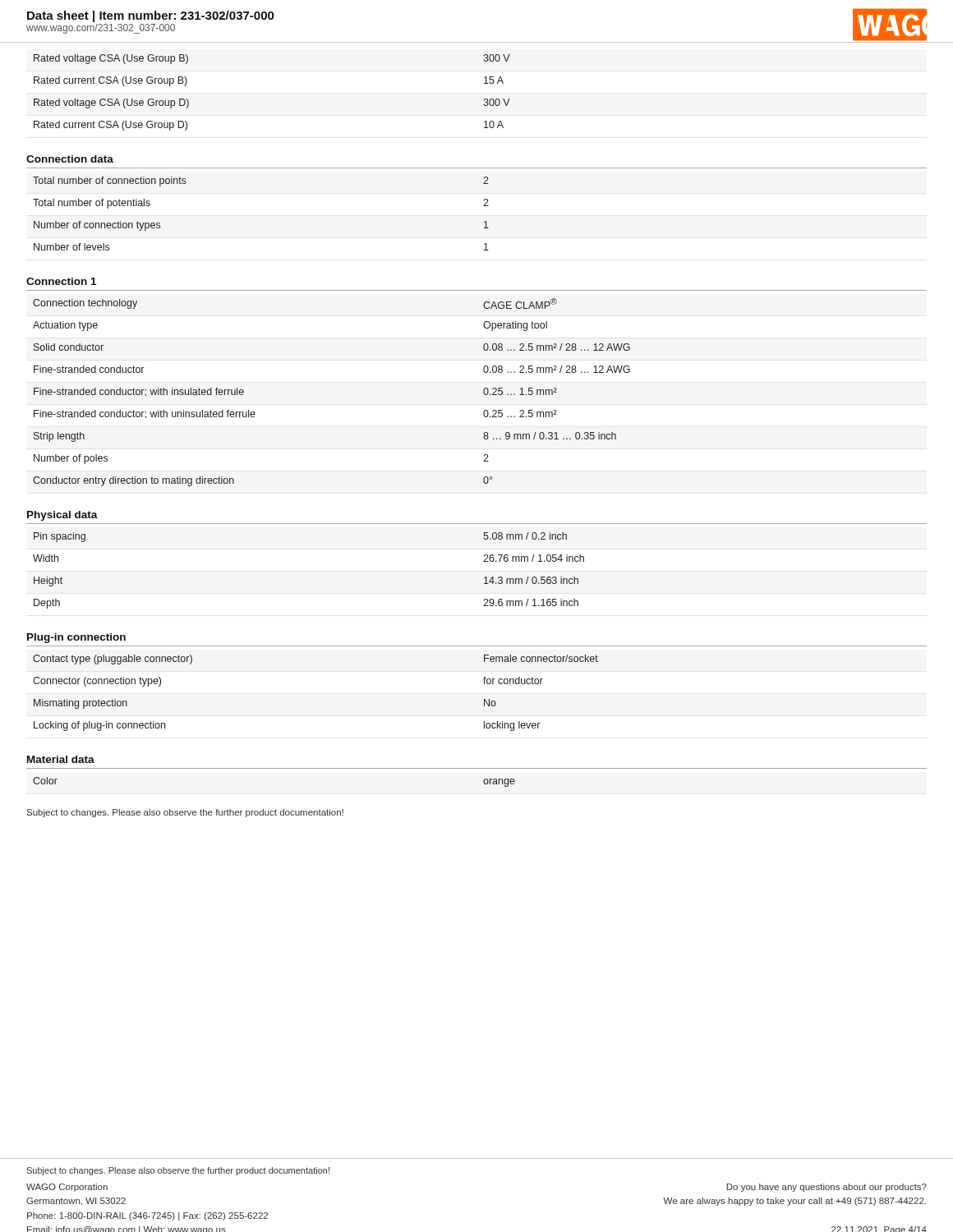Image resolution: width=953 pixels, height=1232 pixels.
Task: Select the section header that says "Material data"
Action: click(60, 759)
